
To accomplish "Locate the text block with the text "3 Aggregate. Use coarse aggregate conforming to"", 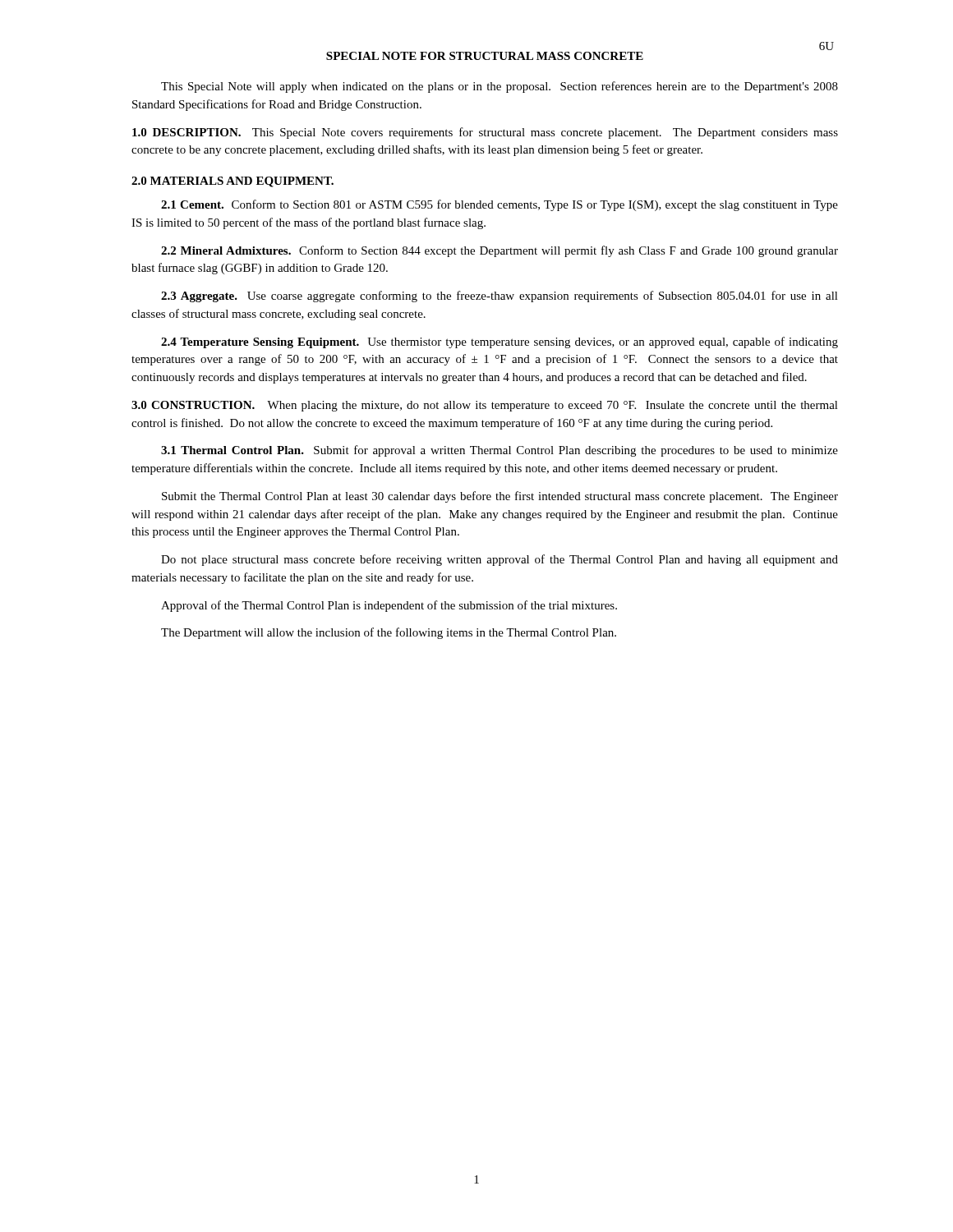I will point(485,305).
